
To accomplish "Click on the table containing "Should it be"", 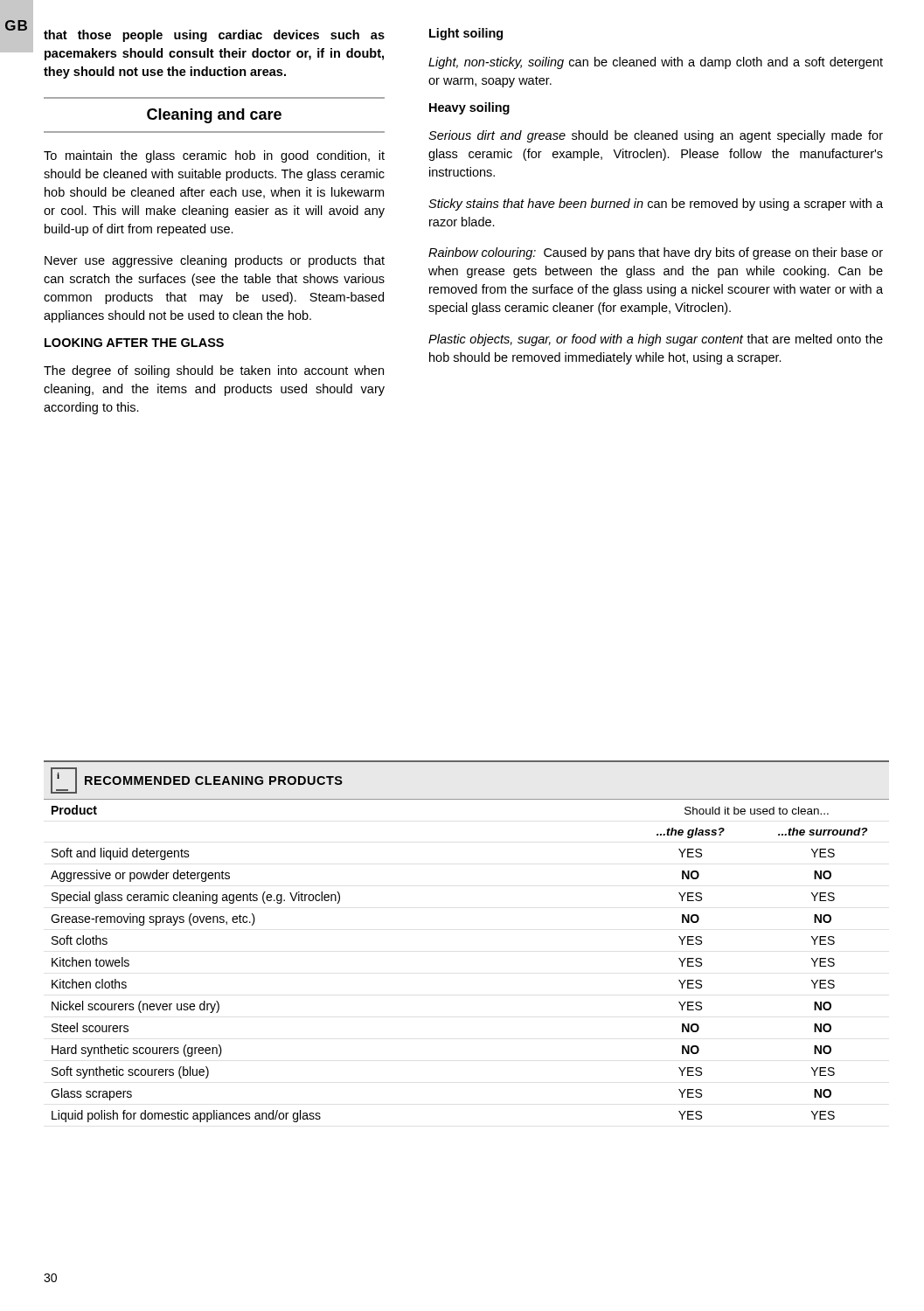I will pos(466,943).
